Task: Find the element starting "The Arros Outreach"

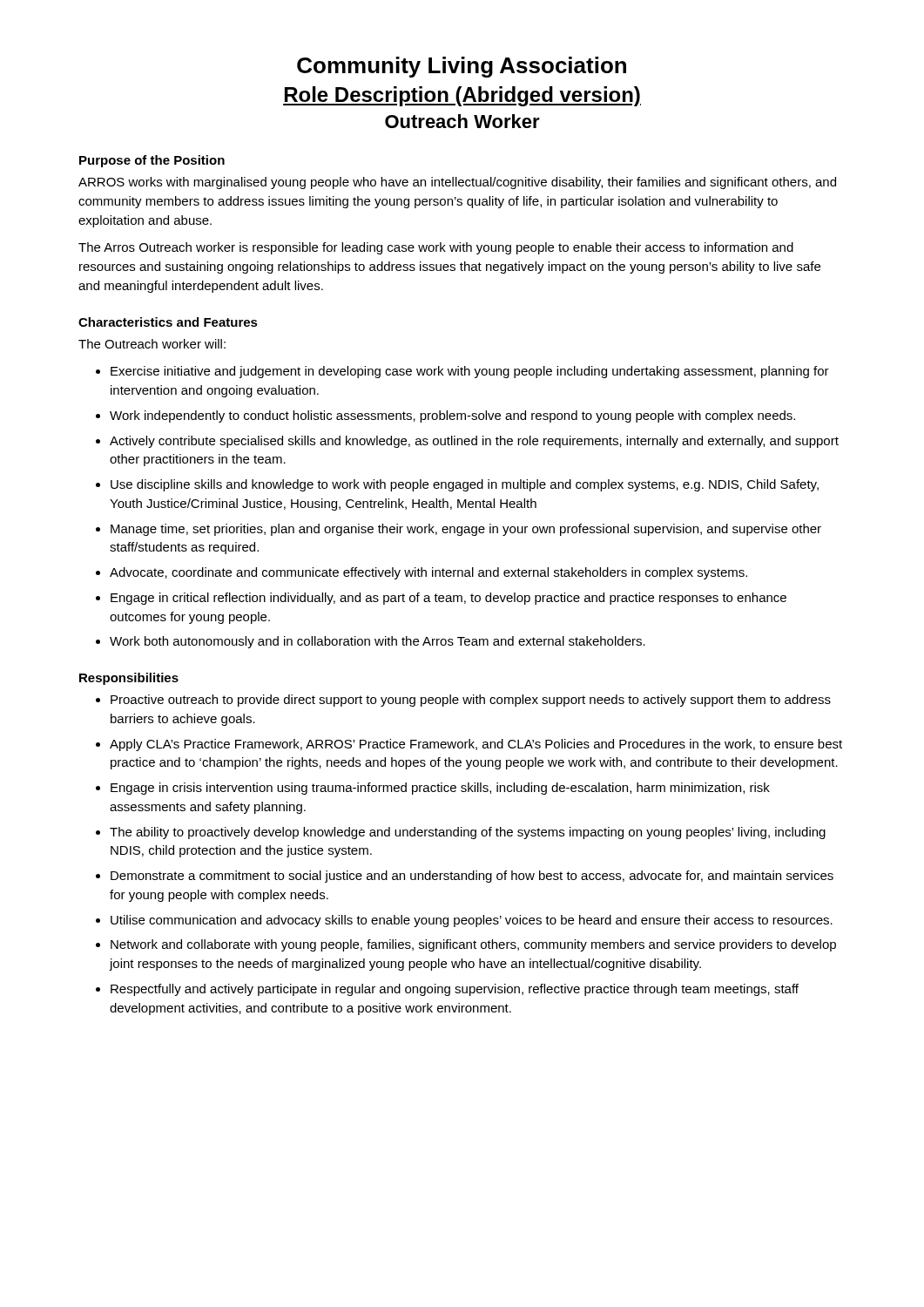Action: tap(450, 266)
